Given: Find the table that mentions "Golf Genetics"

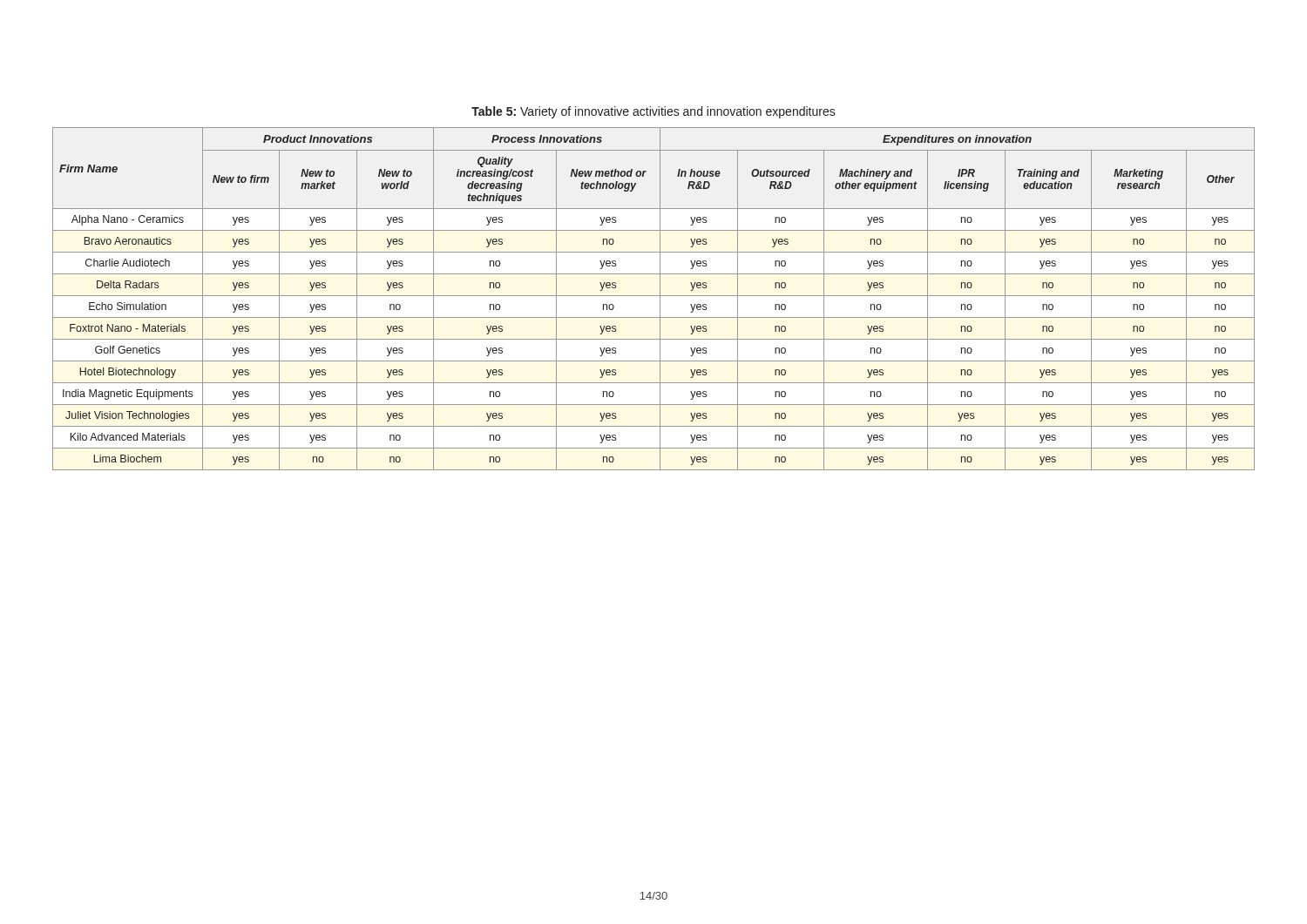Looking at the screenshot, I should click(x=654, y=299).
